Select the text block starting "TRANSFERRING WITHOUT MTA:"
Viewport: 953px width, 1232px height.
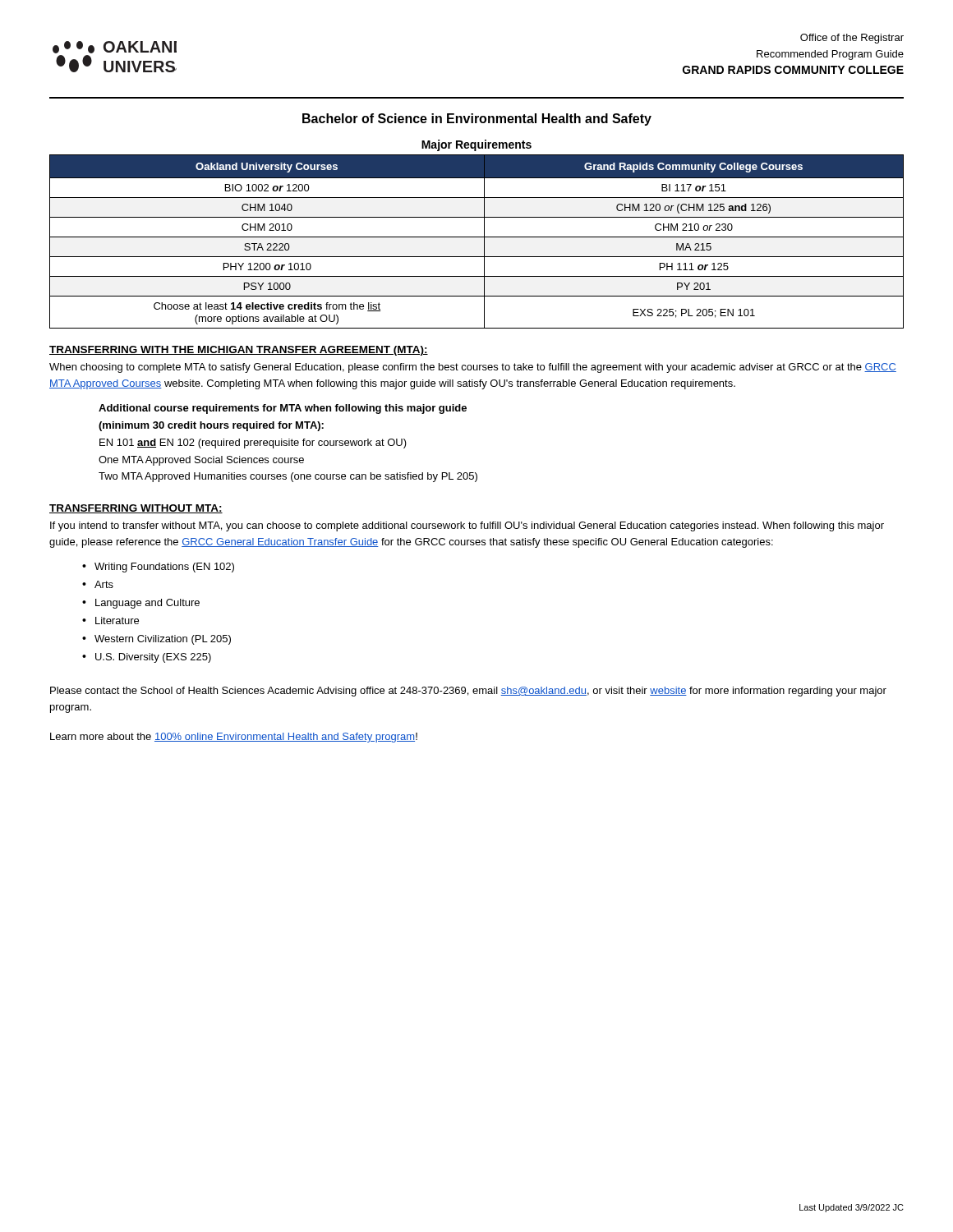[136, 508]
